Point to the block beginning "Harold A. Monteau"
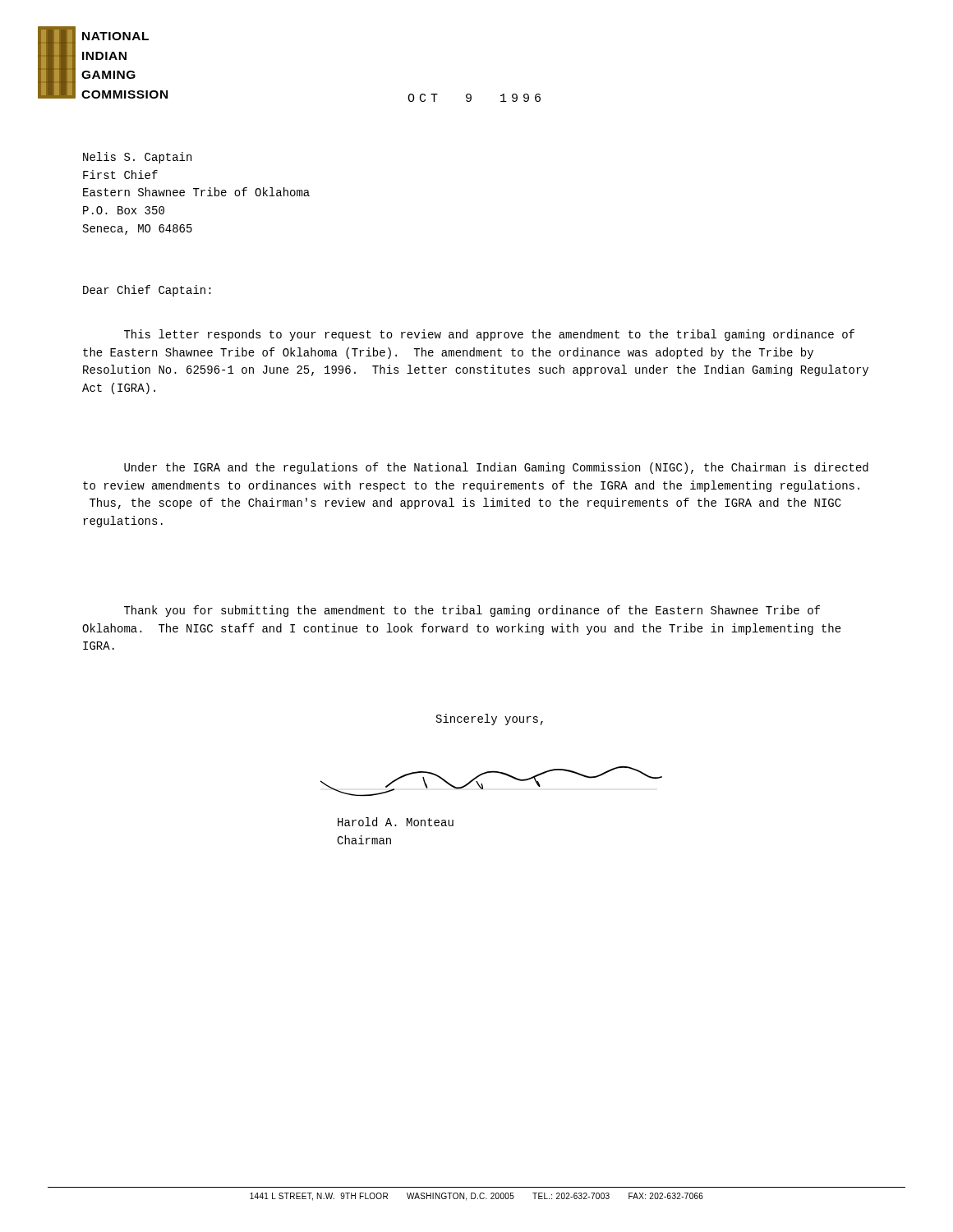 pyautogui.click(x=395, y=832)
